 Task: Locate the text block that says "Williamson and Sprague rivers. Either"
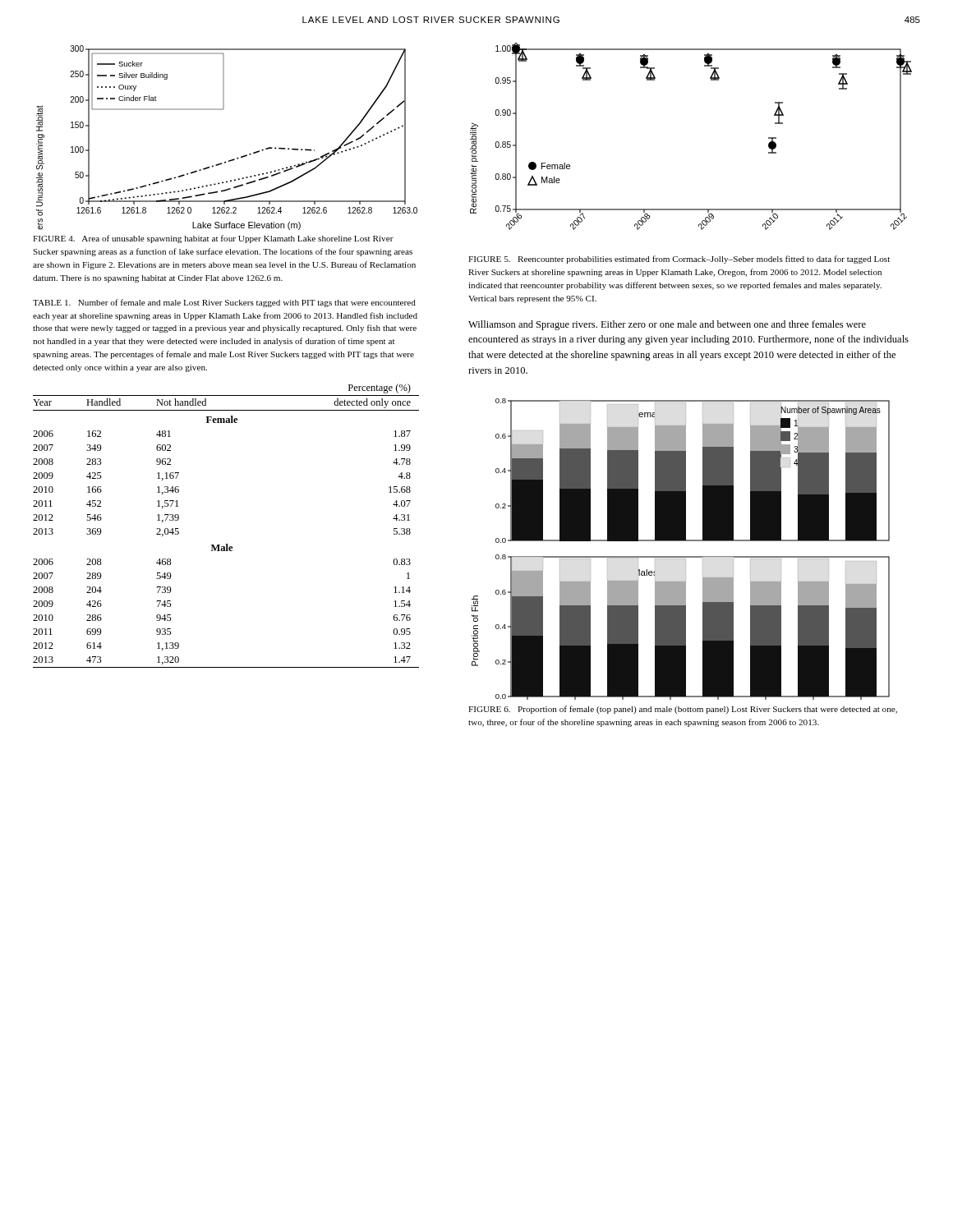688,347
